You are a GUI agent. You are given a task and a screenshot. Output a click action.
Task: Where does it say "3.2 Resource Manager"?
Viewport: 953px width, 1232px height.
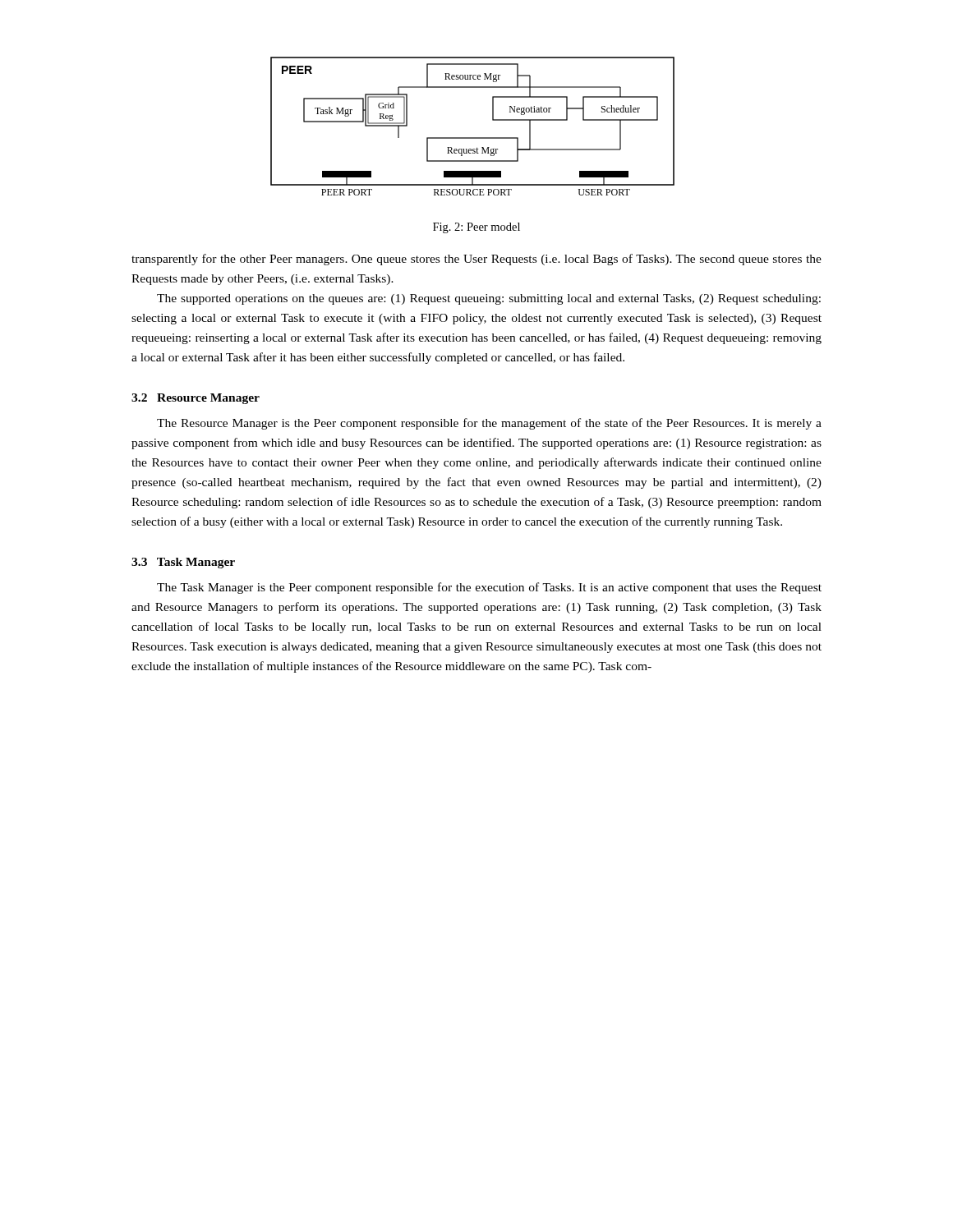tap(196, 397)
